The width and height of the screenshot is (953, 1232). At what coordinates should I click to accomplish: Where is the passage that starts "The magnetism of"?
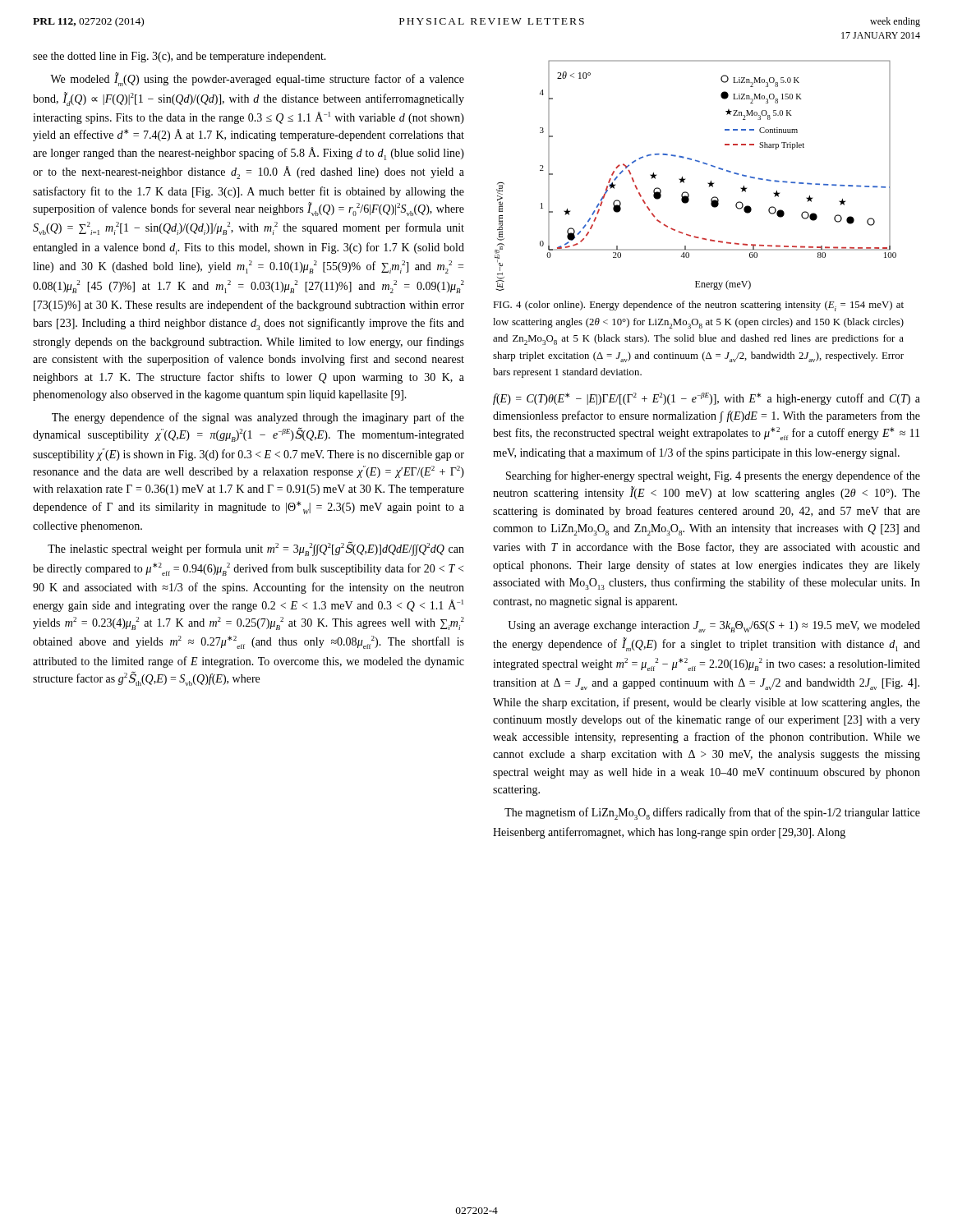point(707,822)
